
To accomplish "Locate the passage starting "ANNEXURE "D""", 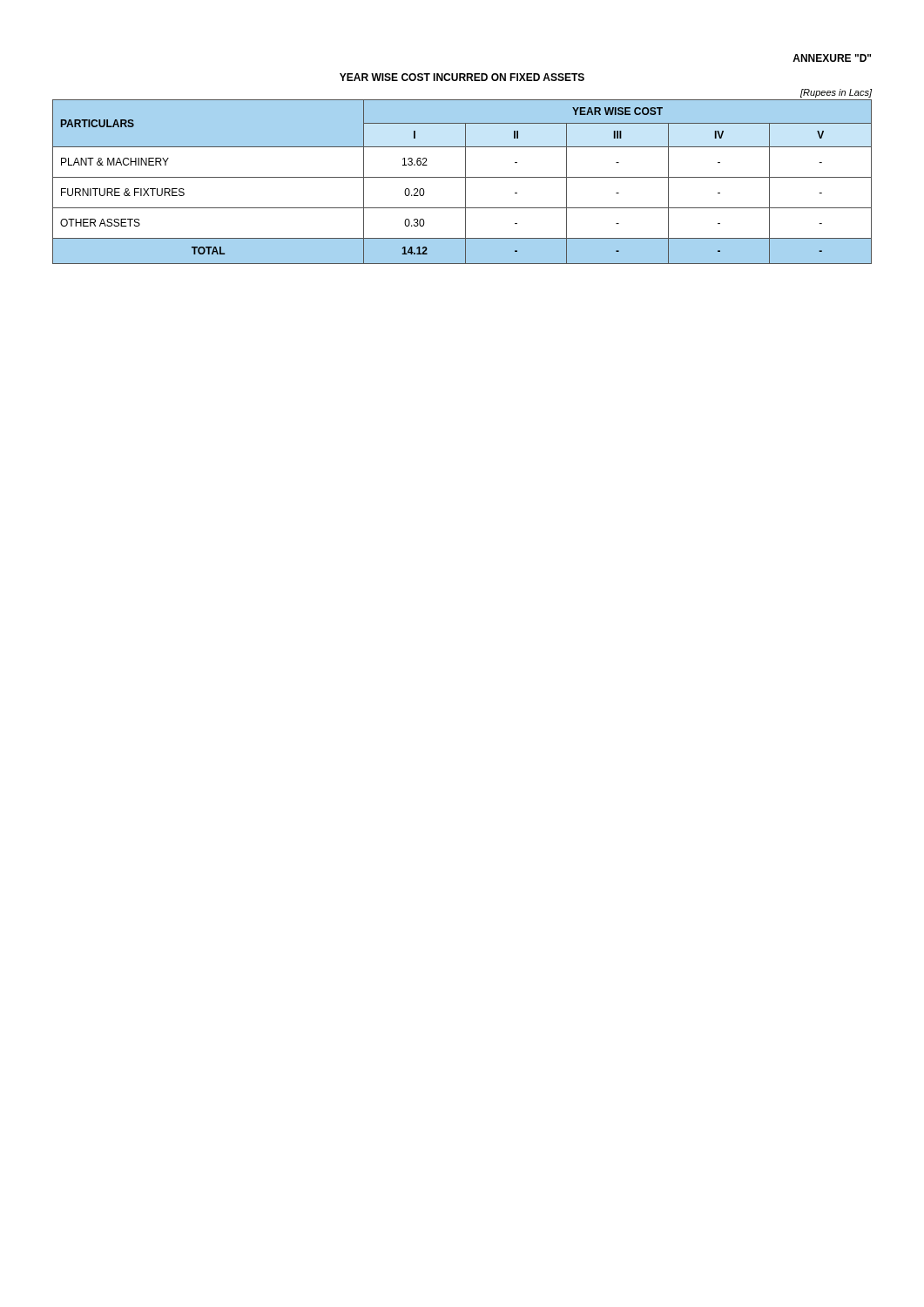I will [x=832, y=58].
